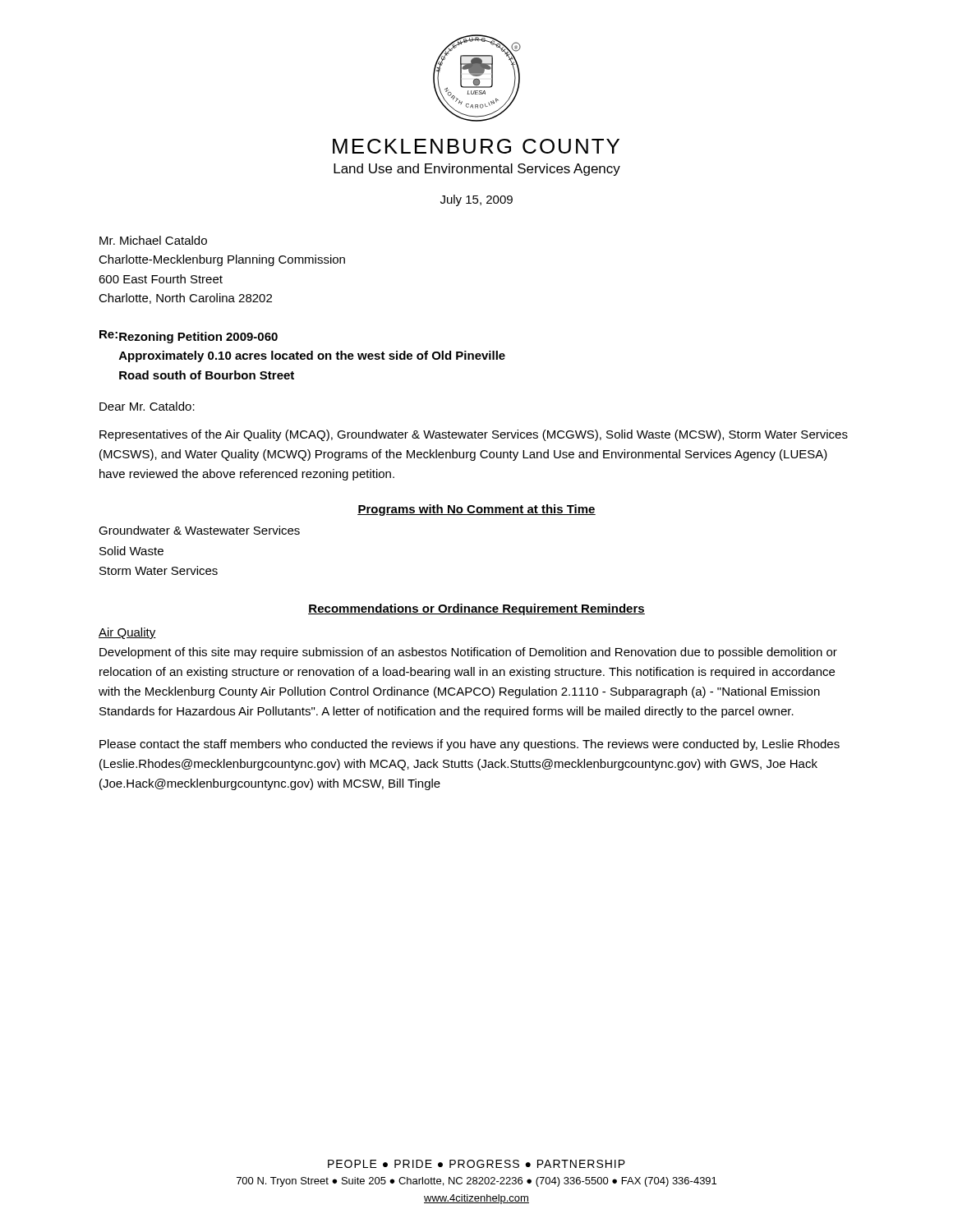
Task: Navigate to the passage starting "MECKLENBURG COUNTY"
Action: pyautogui.click(x=476, y=146)
